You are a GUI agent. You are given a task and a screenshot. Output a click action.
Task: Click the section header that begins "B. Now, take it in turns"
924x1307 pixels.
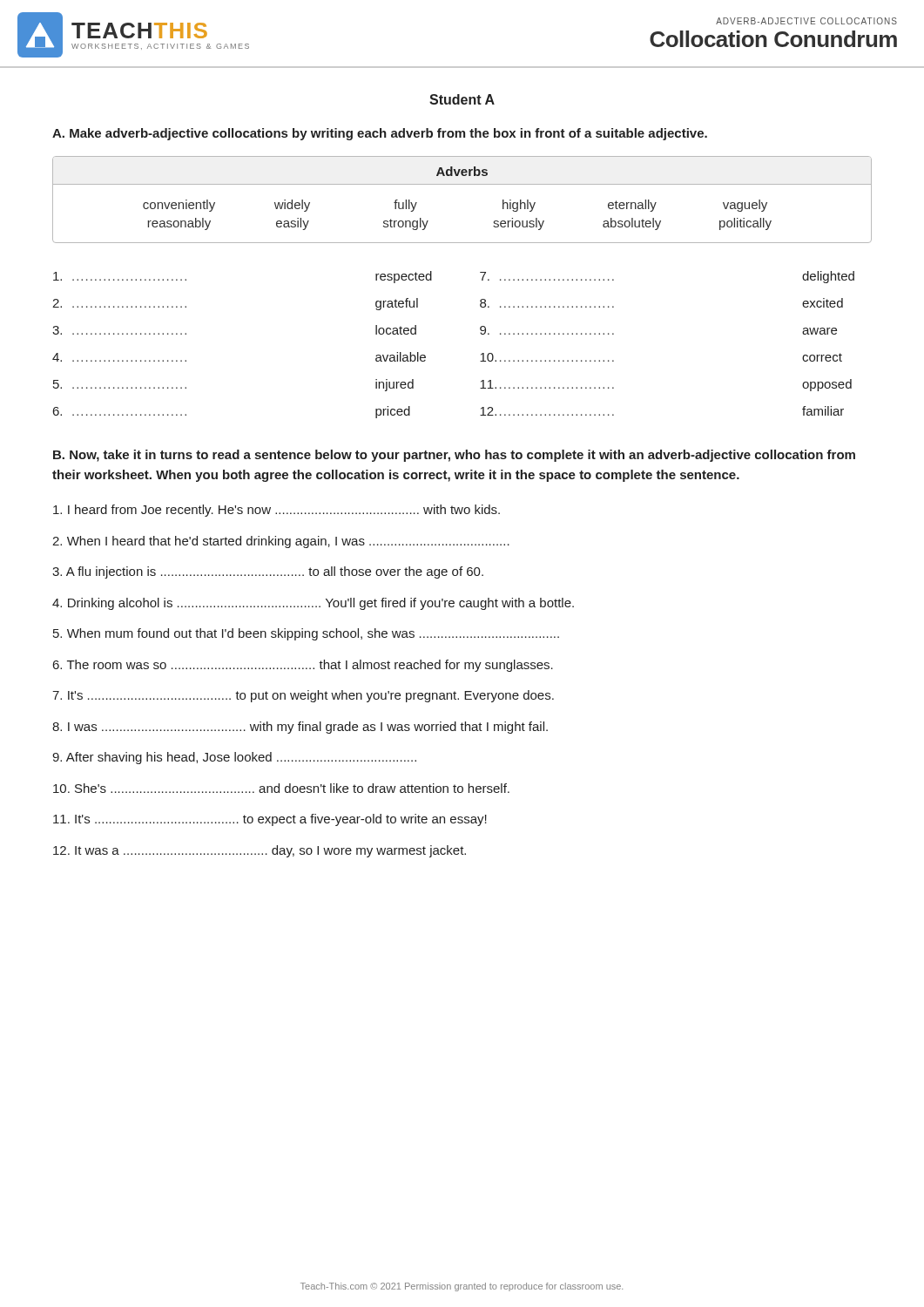[454, 464]
